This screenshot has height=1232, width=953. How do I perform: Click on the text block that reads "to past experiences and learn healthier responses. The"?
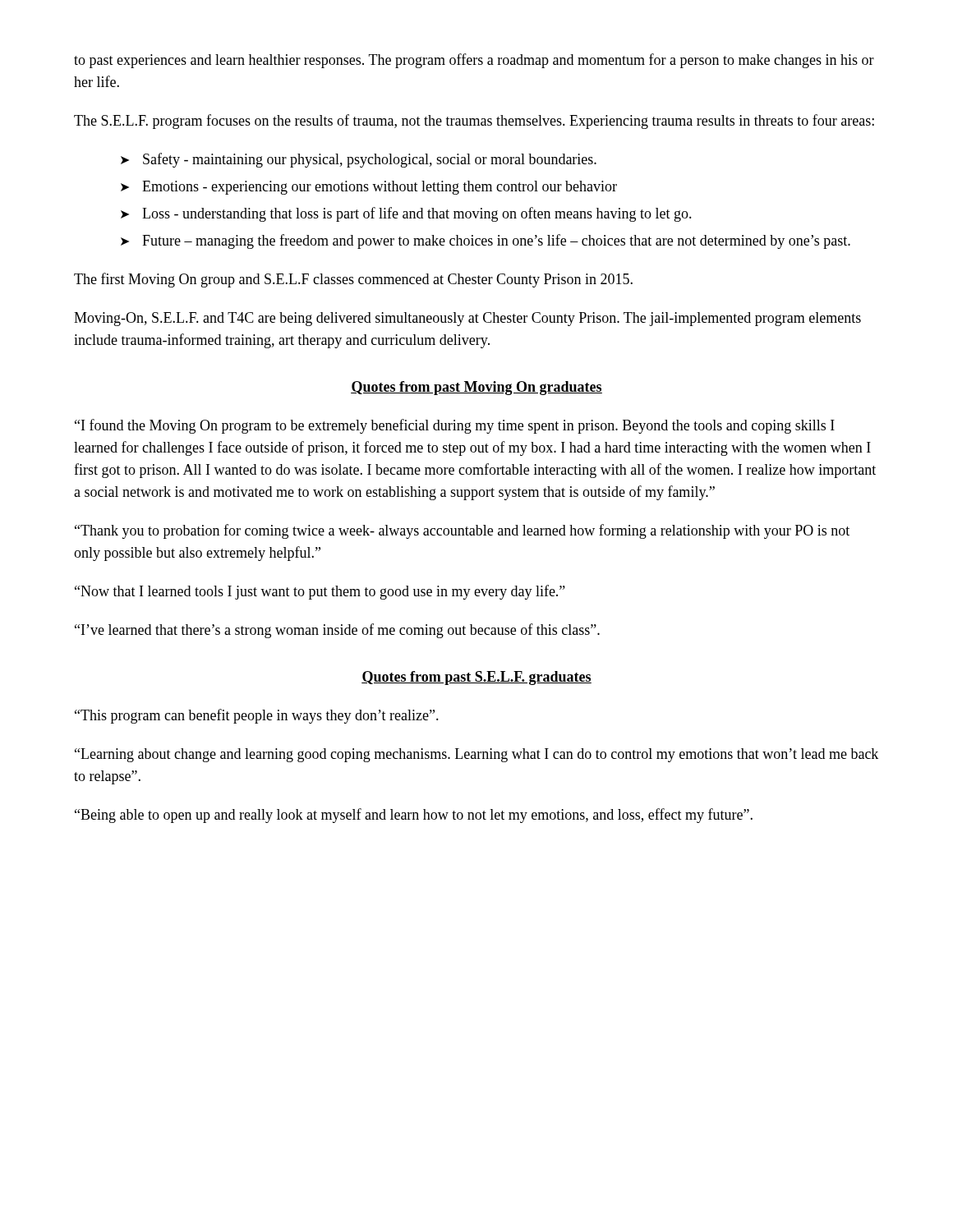click(474, 71)
